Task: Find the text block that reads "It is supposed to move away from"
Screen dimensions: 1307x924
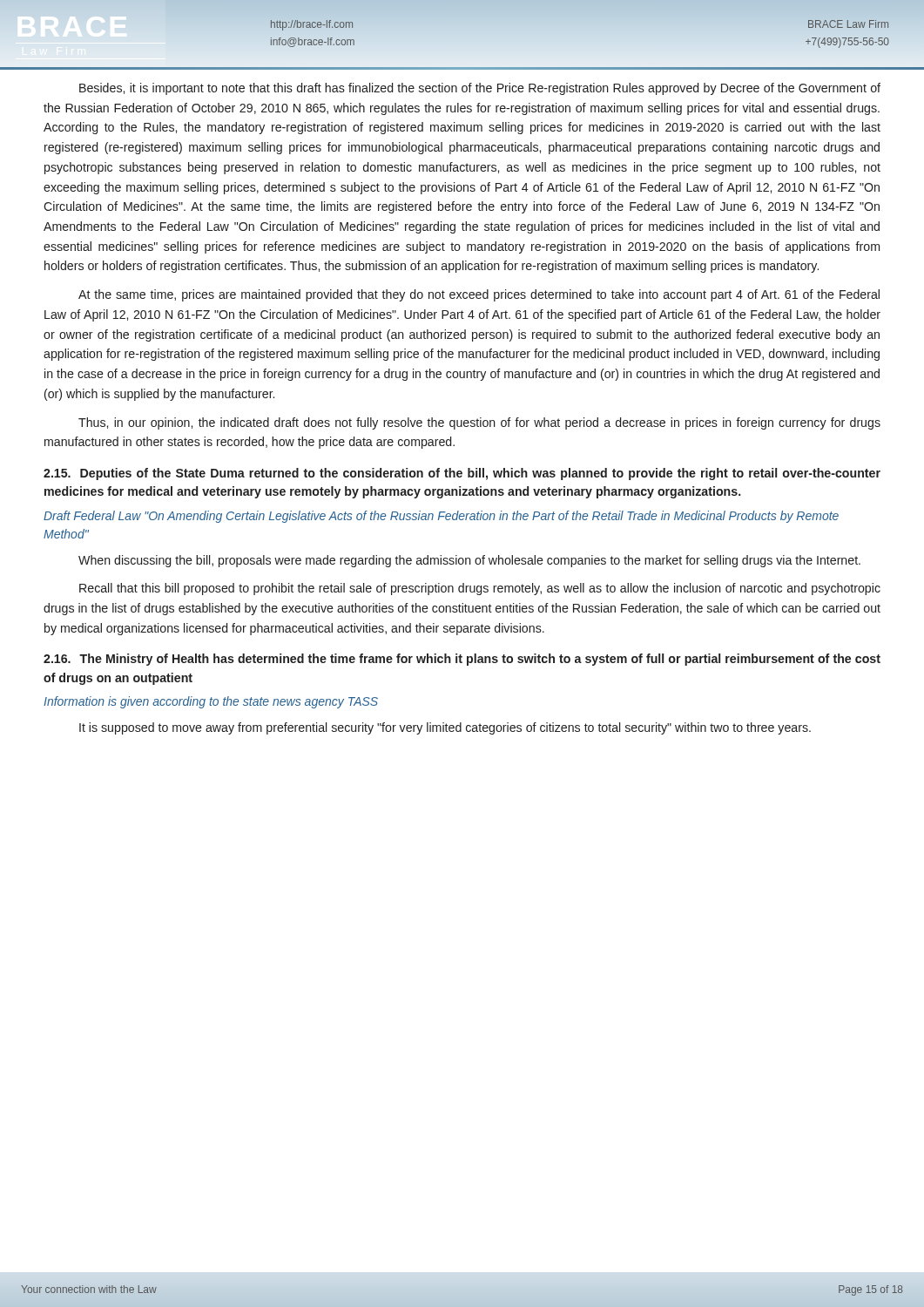Action: point(462,728)
